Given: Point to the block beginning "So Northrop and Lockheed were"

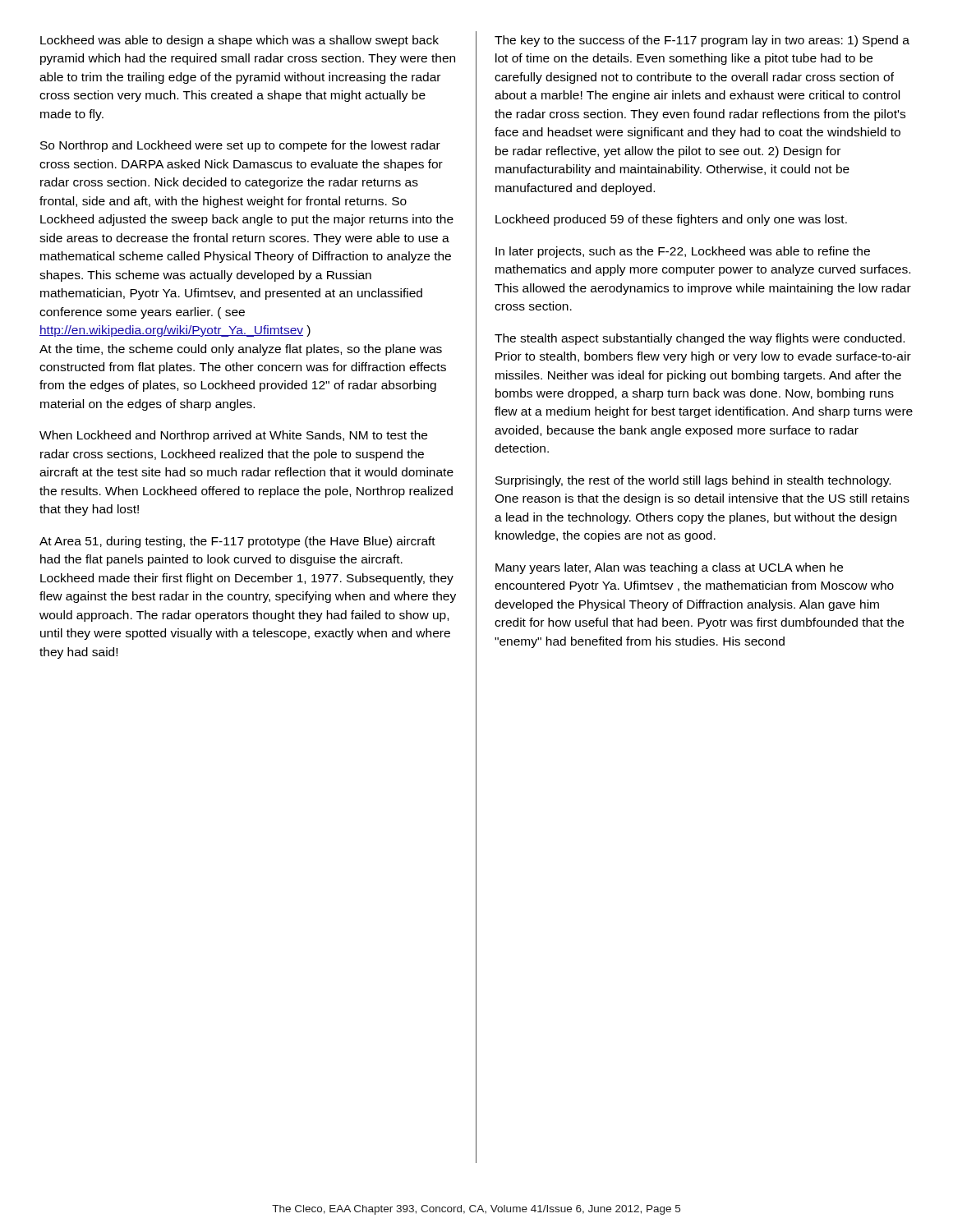Looking at the screenshot, I should pos(246,274).
